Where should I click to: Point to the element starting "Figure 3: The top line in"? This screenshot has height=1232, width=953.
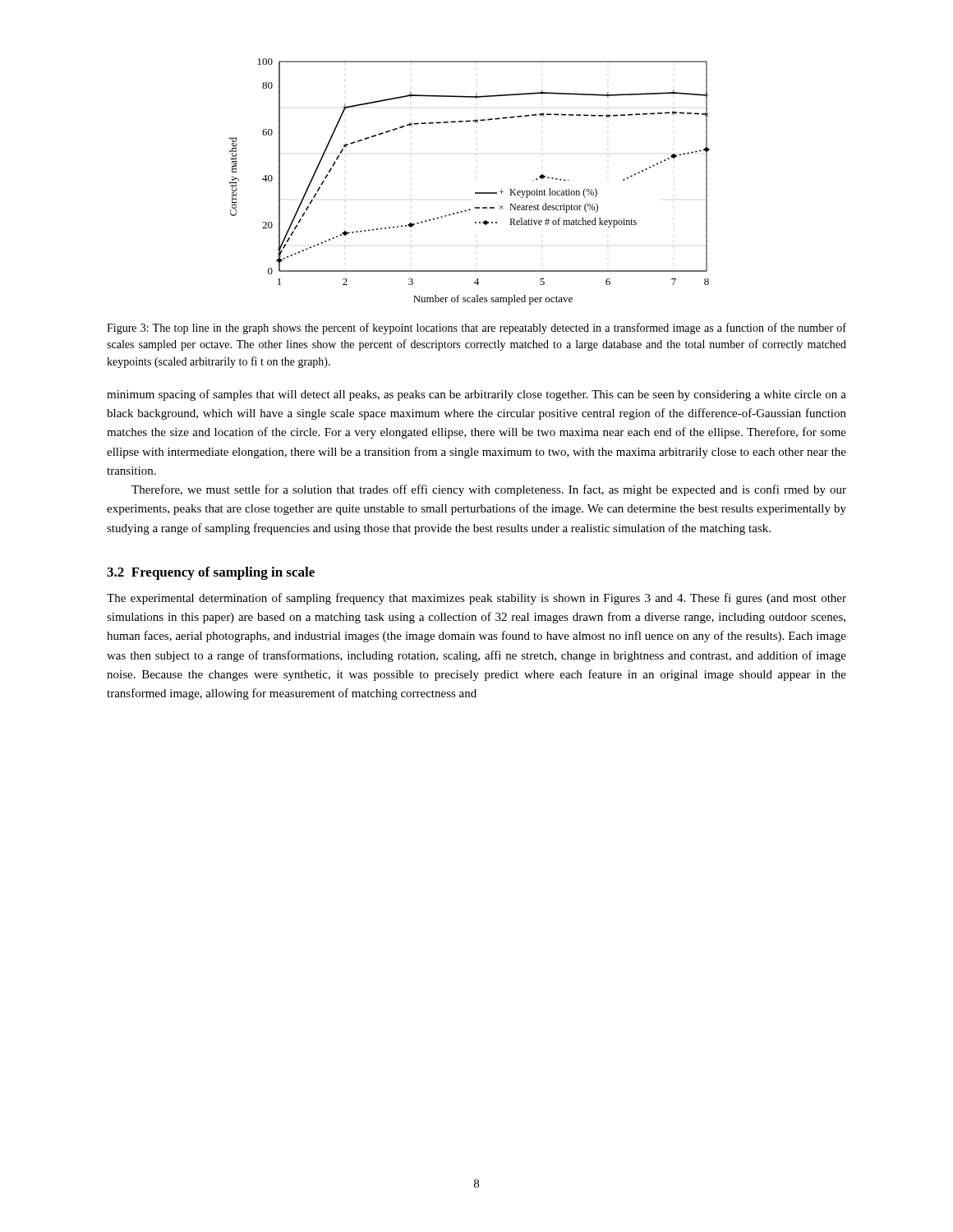pos(476,345)
